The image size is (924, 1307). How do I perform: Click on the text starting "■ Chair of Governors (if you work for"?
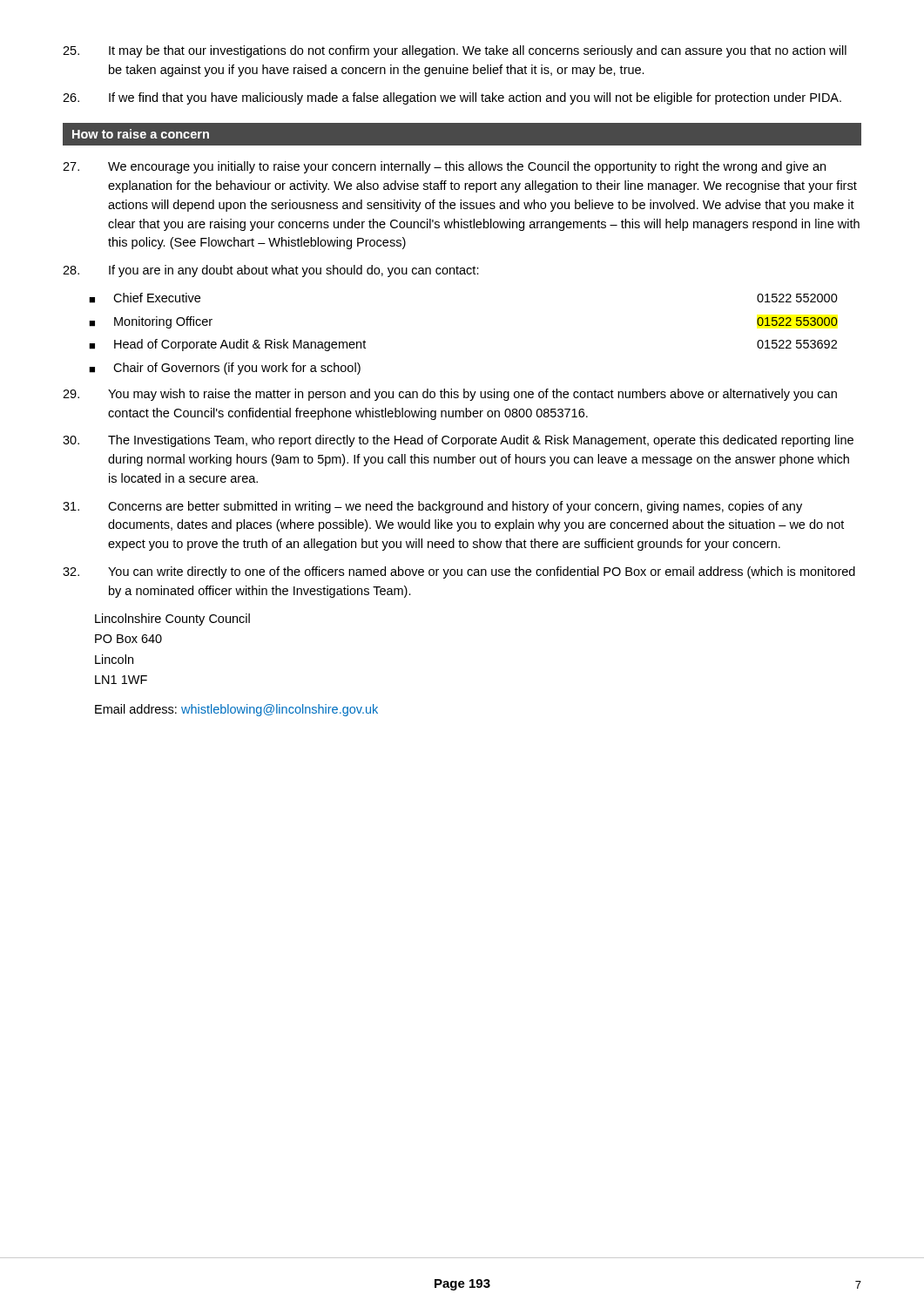pyautogui.click(x=225, y=369)
